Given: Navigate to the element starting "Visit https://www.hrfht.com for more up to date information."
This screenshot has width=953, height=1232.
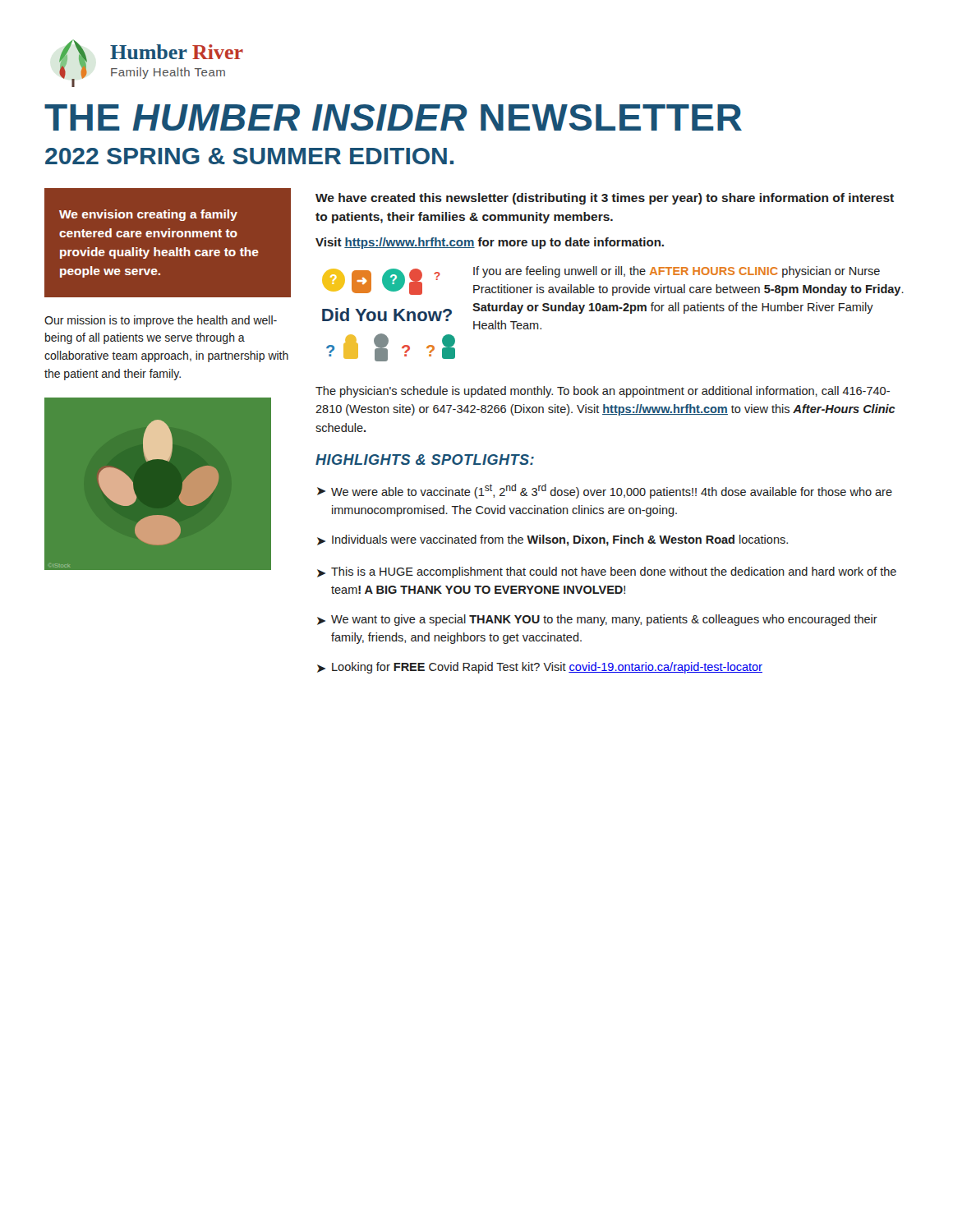Looking at the screenshot, I should pos(490,242).
